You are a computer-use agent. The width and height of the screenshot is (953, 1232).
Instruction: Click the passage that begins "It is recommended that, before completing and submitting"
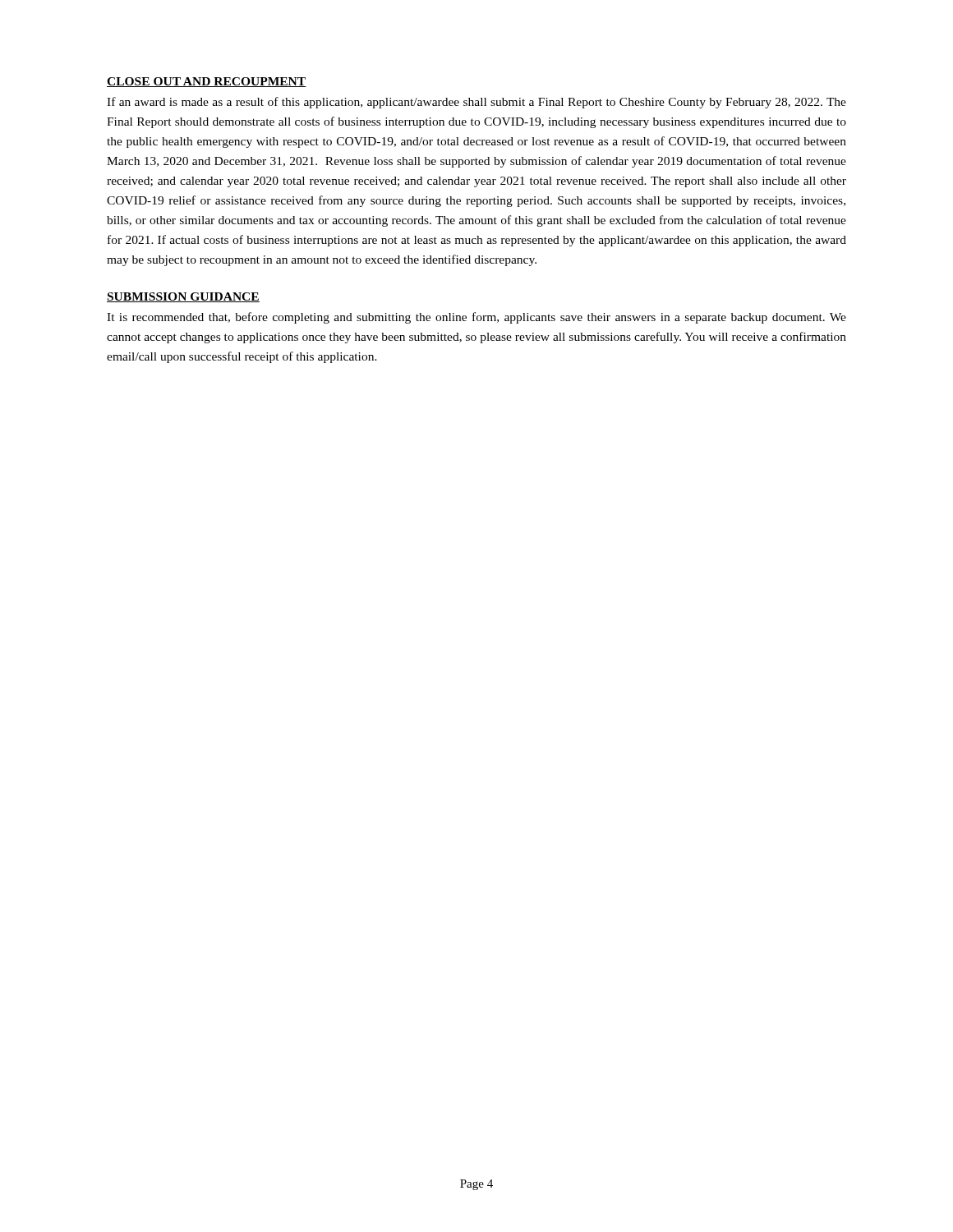[476, 336]
